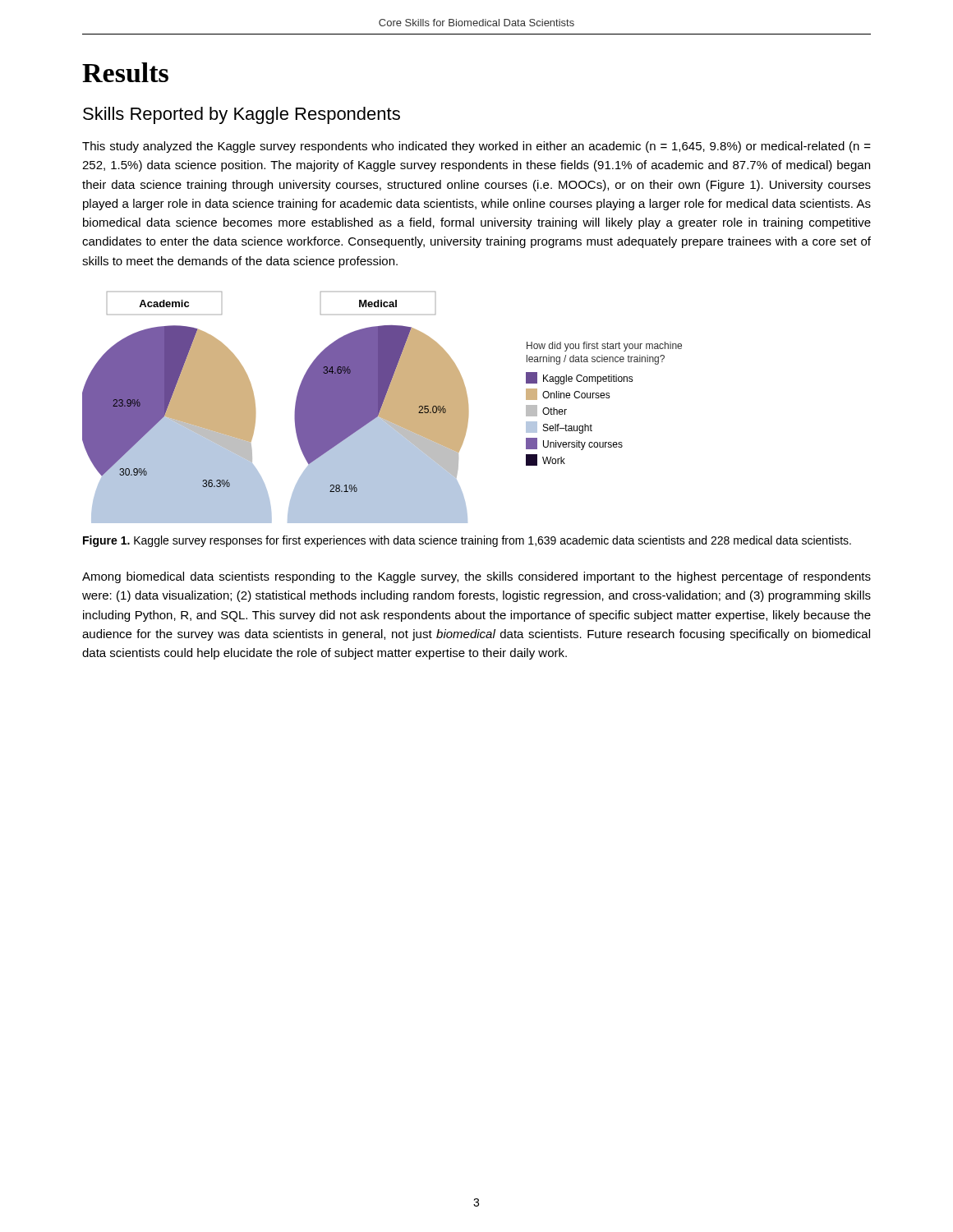Select the text block that says "Among biomedical data scientists"
Viewport: 953px width, 1232px height.
pos(476,614)
